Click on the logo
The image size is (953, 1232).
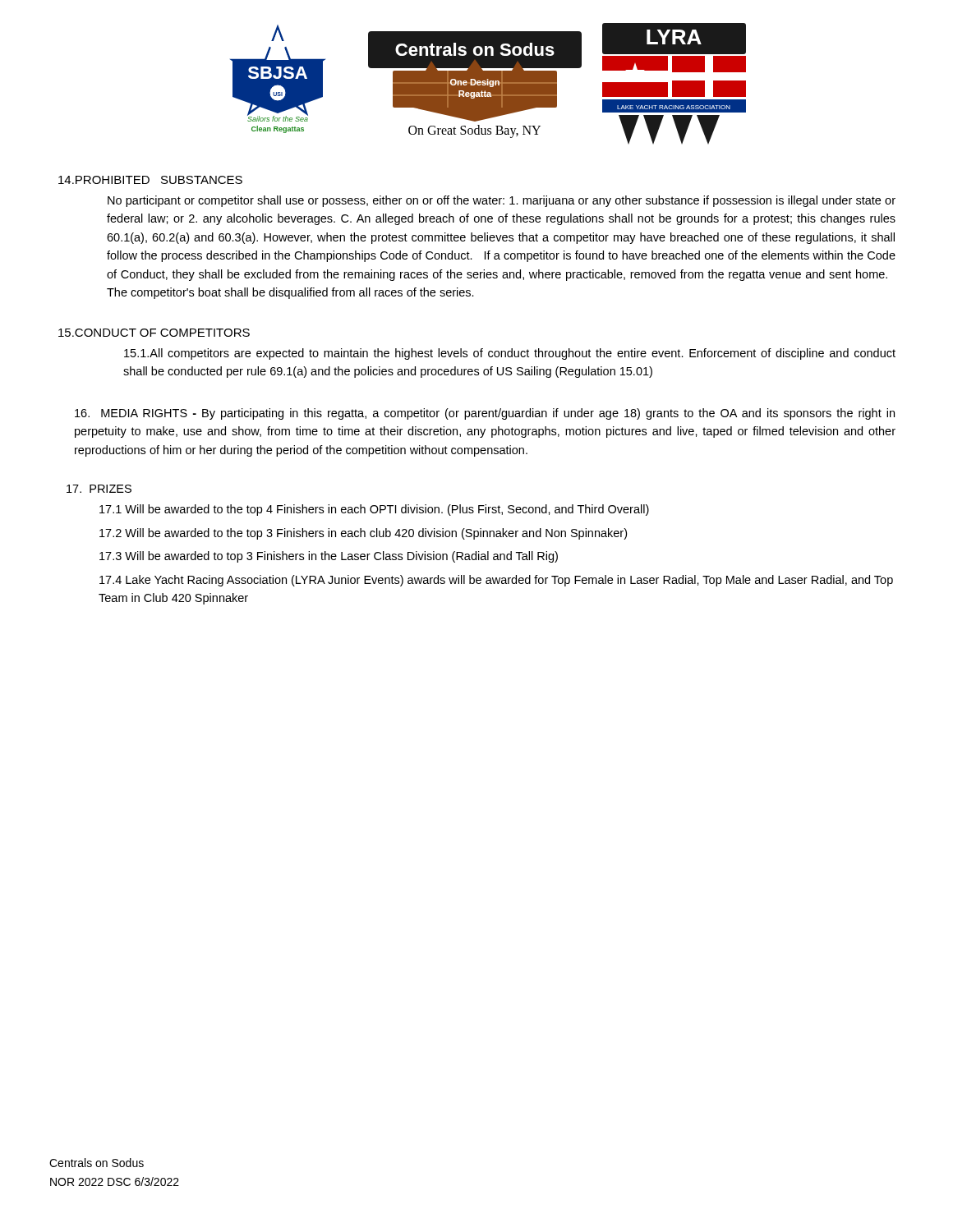(x=476, y=84)
